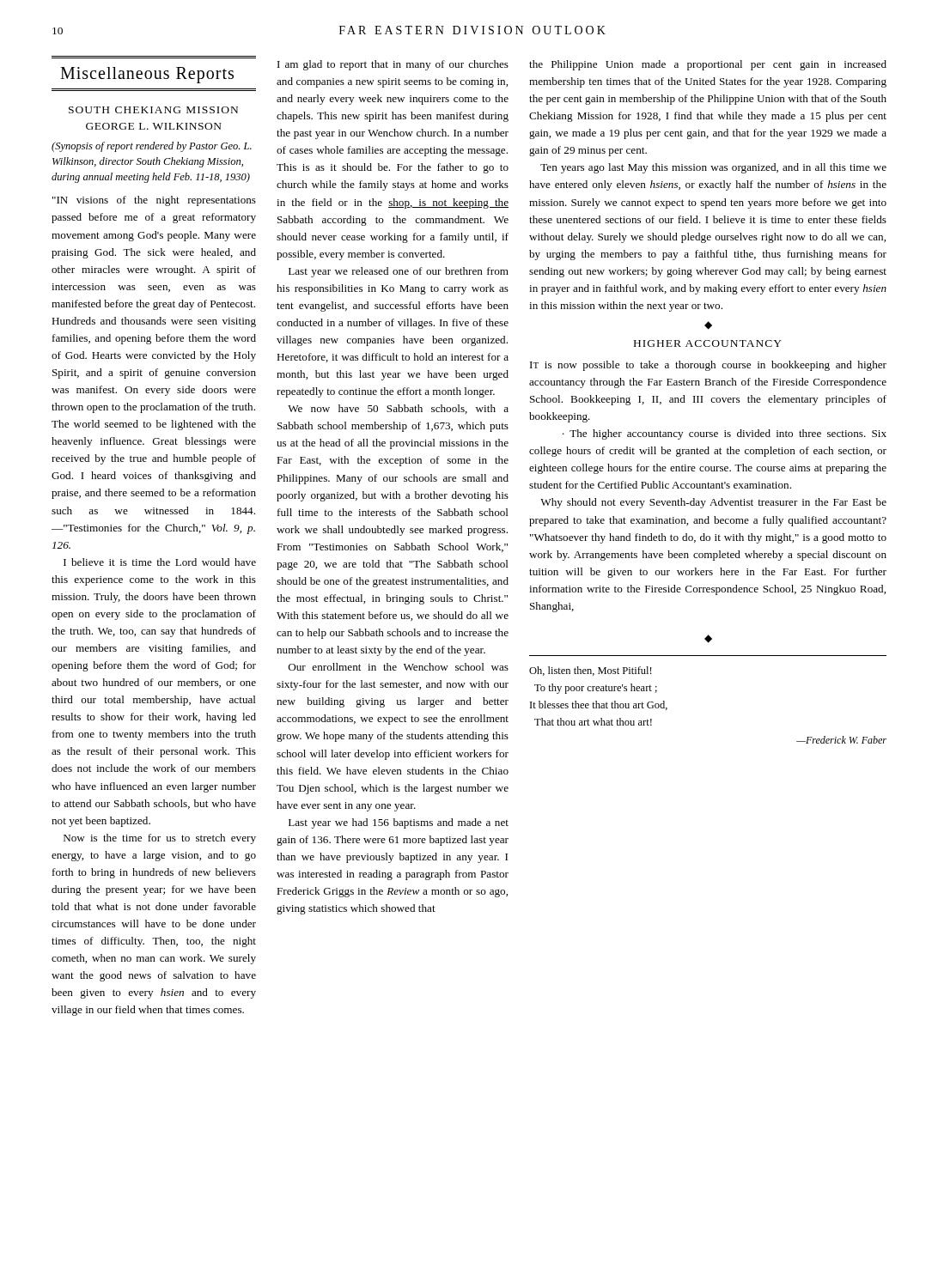938x1288 pixels.
Task: Select the text block starting "IT is now possible"
Action: [x=708, y=485]
